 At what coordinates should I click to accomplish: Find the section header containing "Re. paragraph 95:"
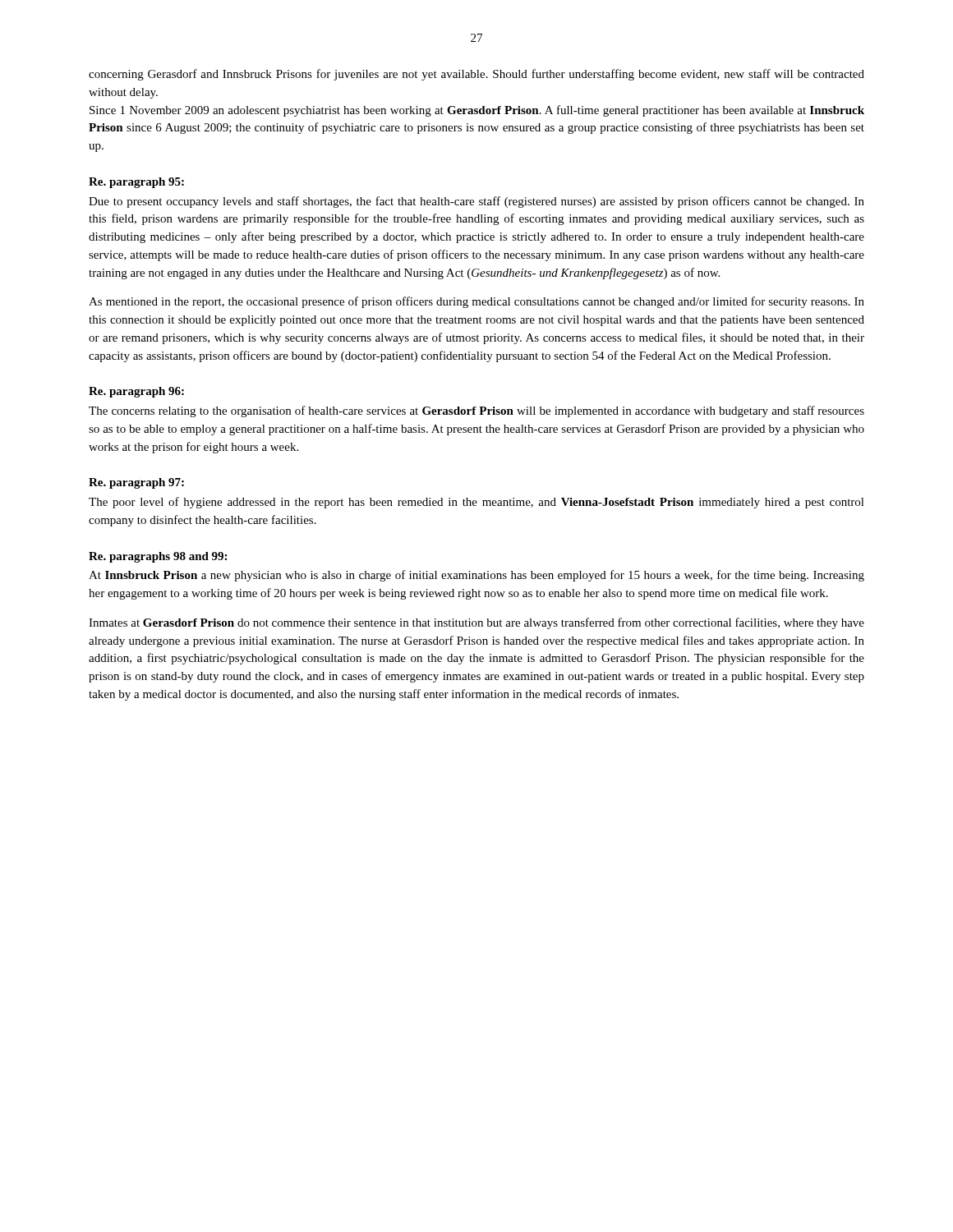pos(136,183)
